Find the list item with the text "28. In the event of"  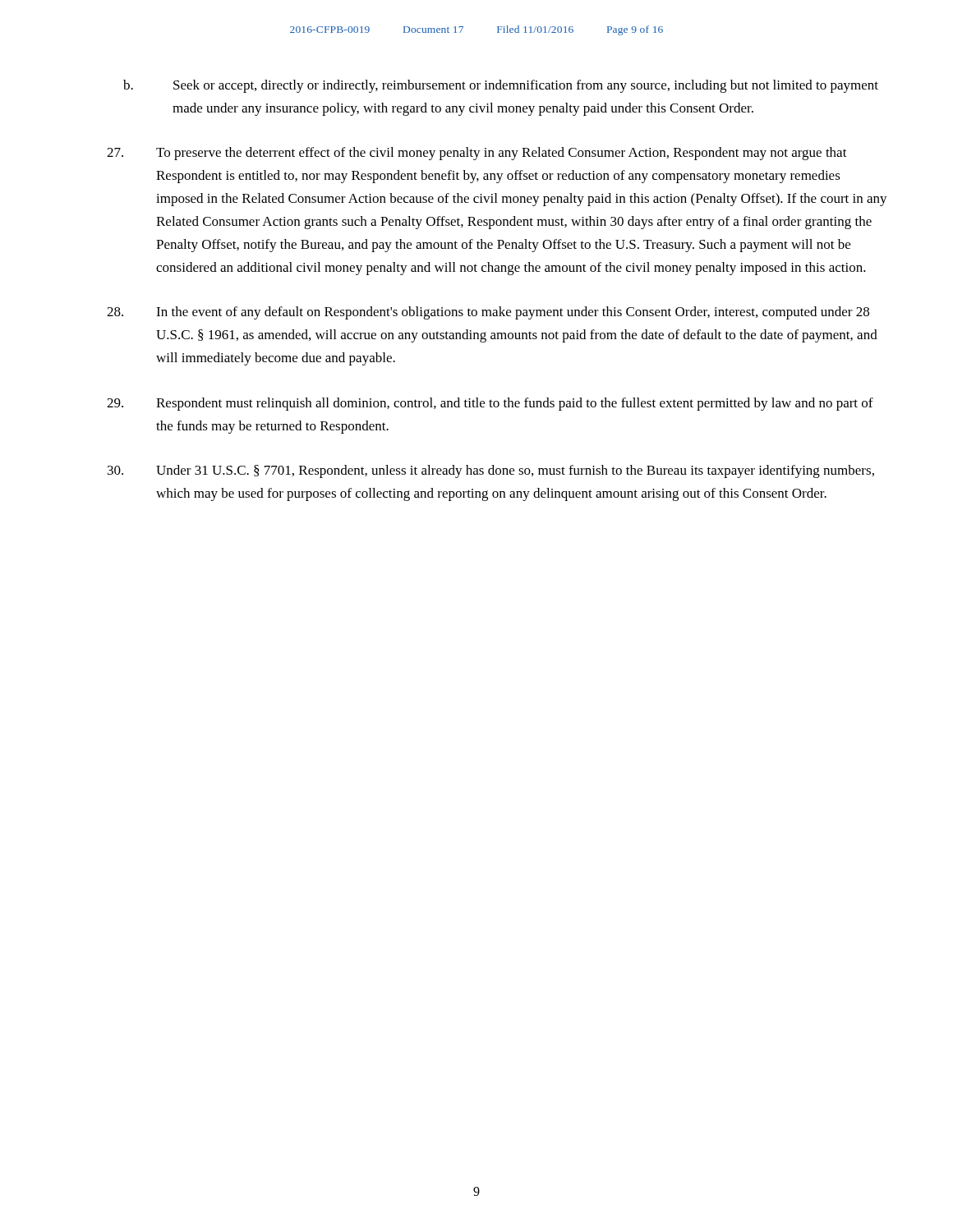pos(497,335)
